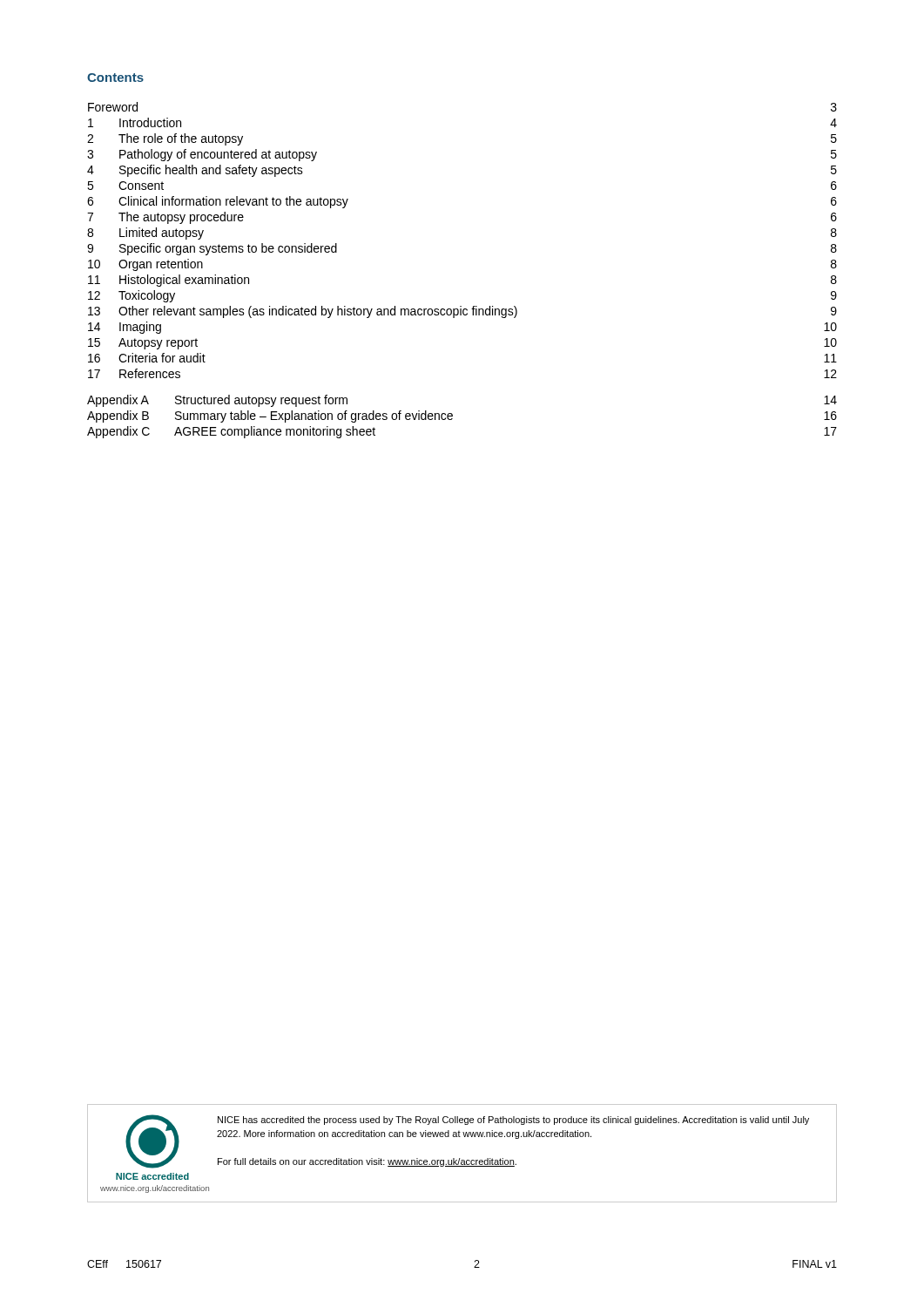This screenshot has height=1307, width=924.
Task: Locate the list item that reads "Appendix A Structured autopsy request"
Action: 117,400
